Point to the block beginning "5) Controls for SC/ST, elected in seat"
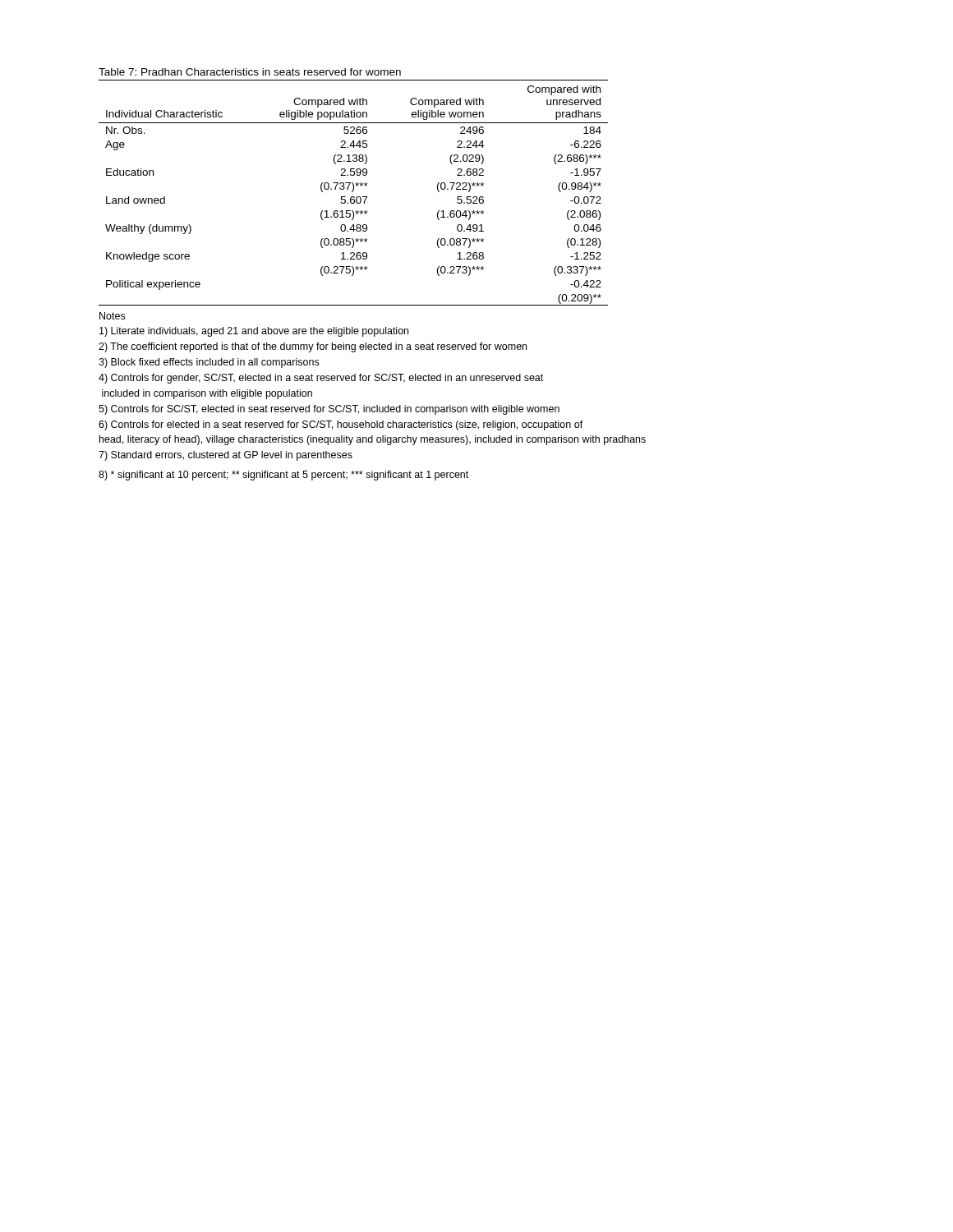 [x=329, y=409]
